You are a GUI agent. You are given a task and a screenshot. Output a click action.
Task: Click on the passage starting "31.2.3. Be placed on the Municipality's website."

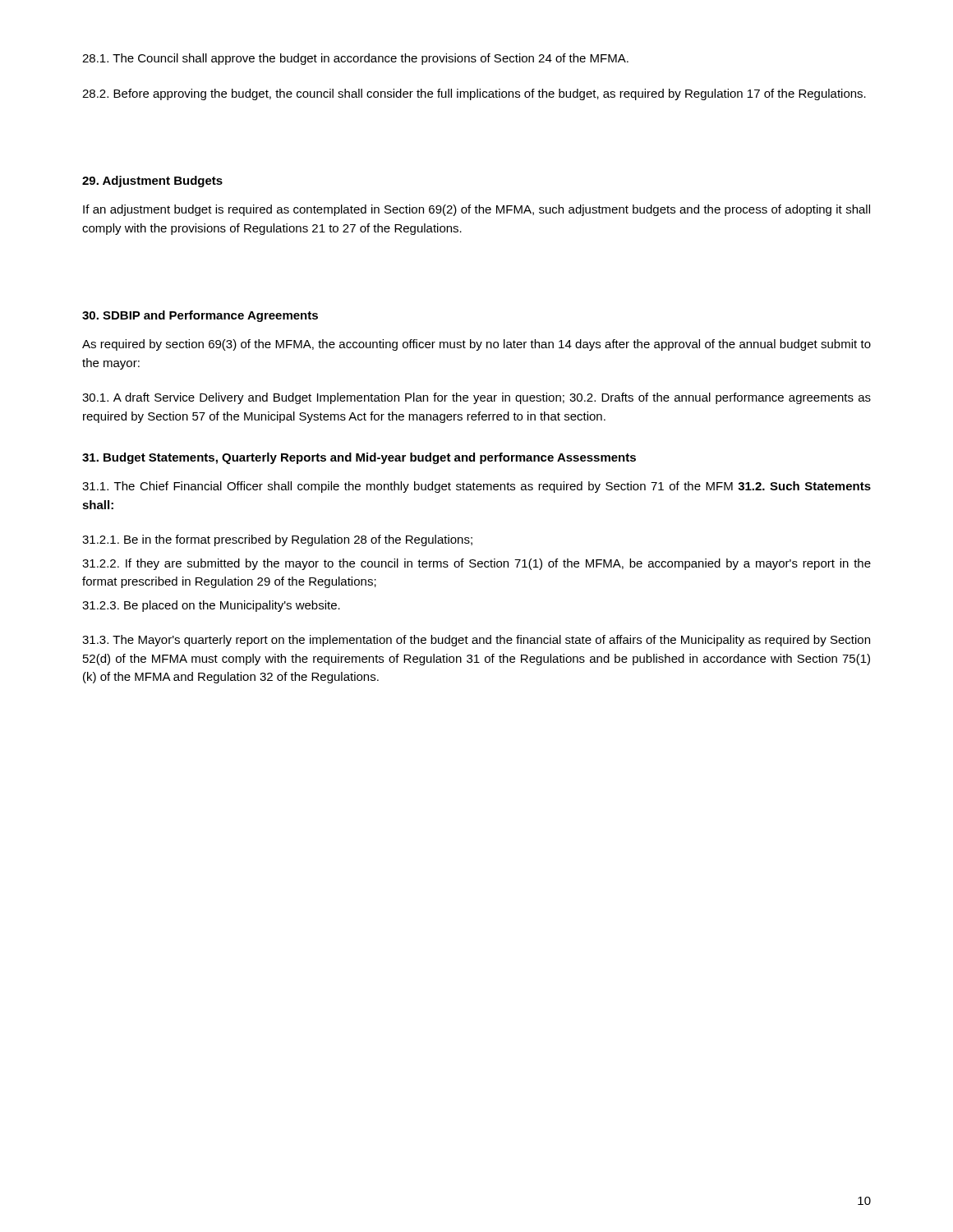click(x=211, y=604)
